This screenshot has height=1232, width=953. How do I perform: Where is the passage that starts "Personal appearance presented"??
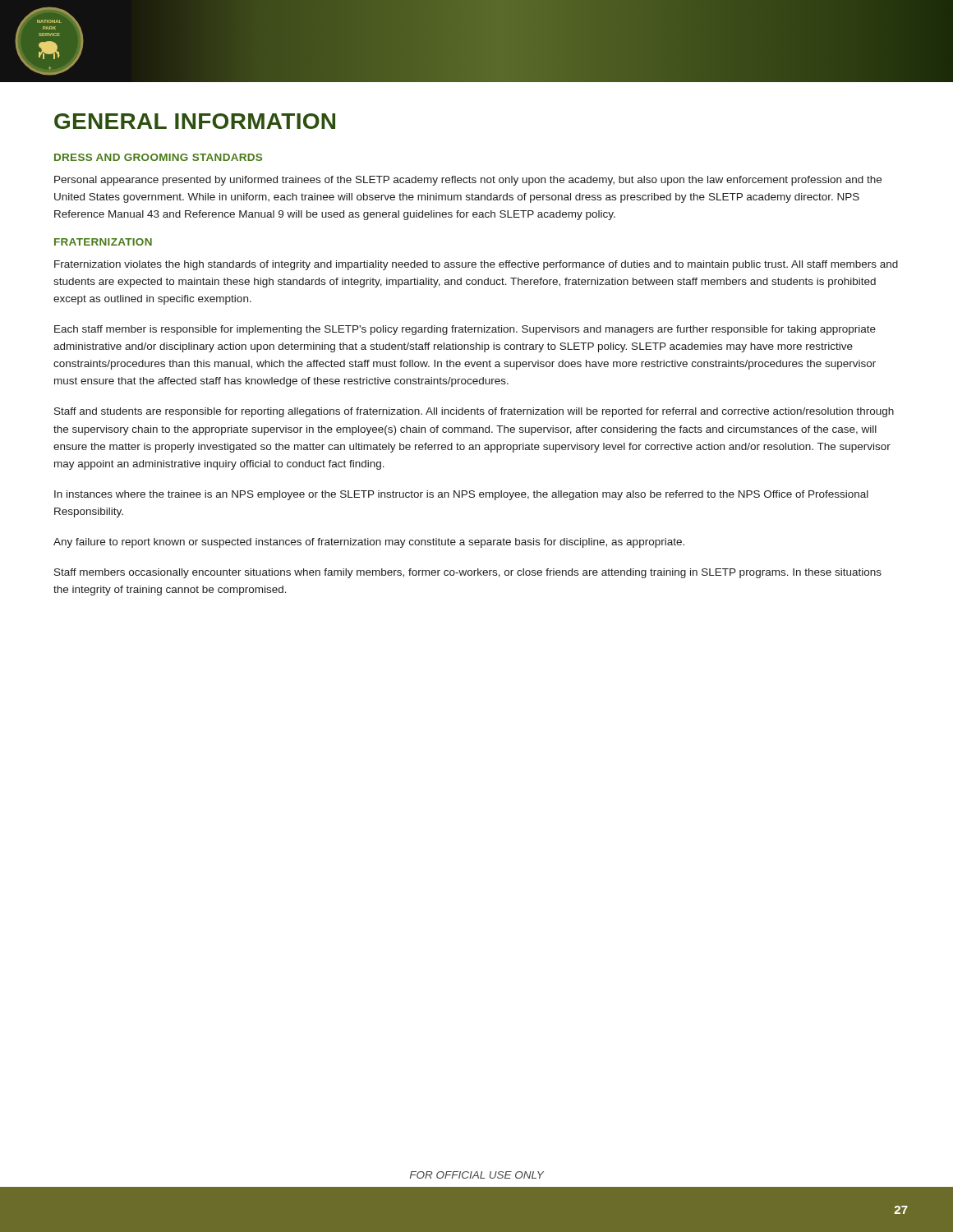(468, 197)
